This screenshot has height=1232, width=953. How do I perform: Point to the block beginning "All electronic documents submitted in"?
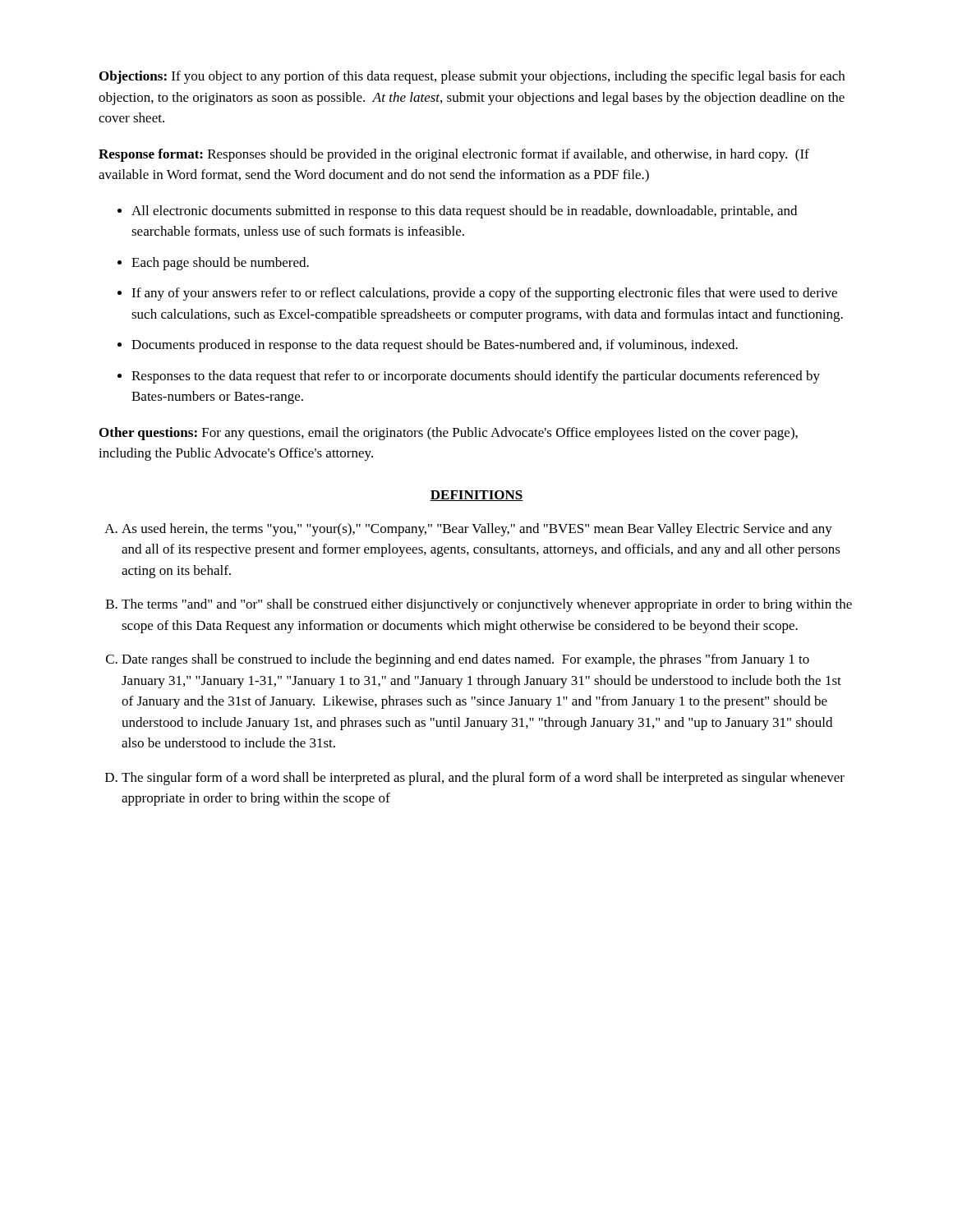[x=493, y=221]
